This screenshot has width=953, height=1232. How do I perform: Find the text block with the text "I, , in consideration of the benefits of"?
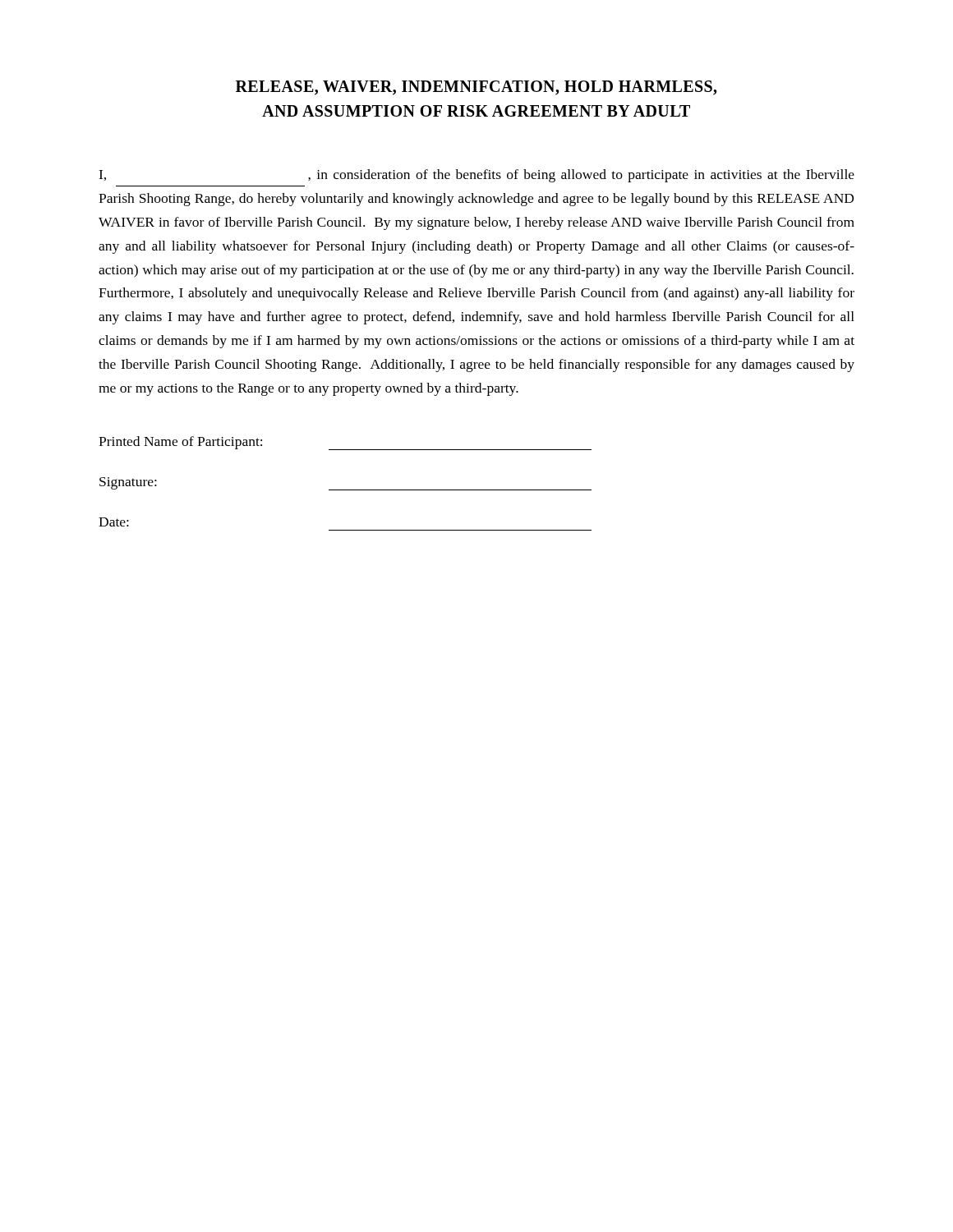(476, 281)
